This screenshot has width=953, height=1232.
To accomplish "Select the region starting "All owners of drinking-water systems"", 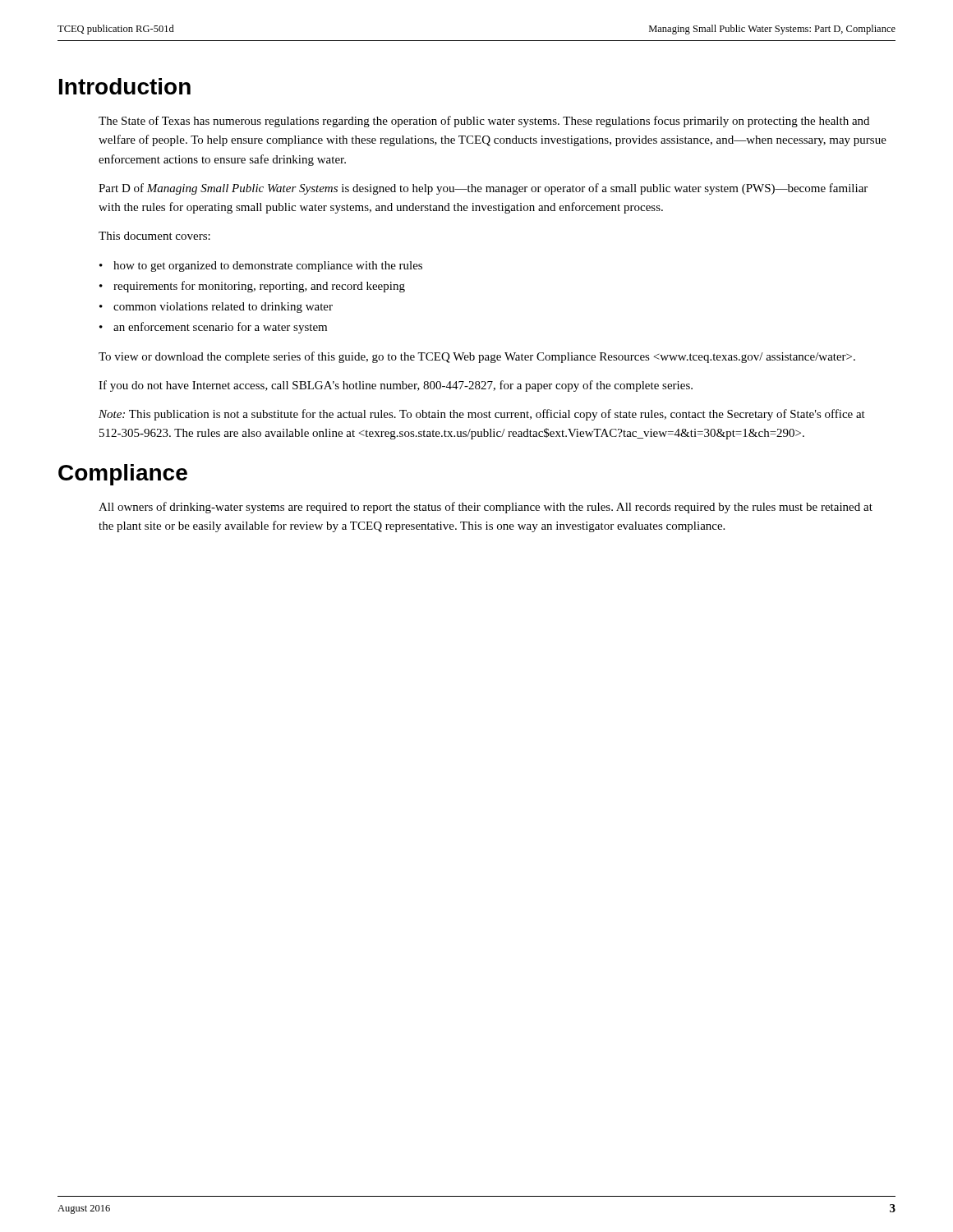I will point(493,516).
